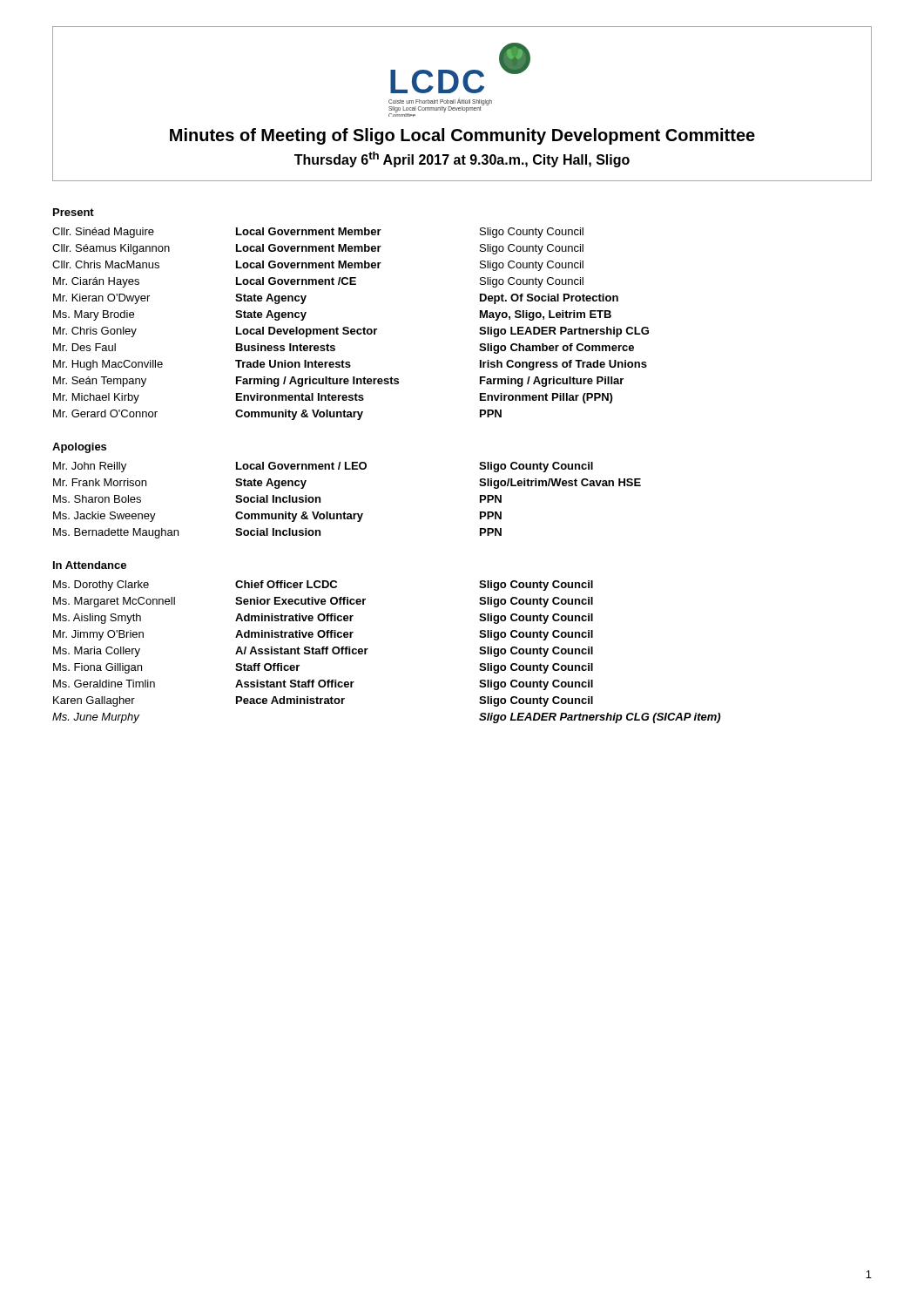
Task: Locate the table with the text "Ms. Dorothy Clarke Chief"
Action: click(462, 651)
